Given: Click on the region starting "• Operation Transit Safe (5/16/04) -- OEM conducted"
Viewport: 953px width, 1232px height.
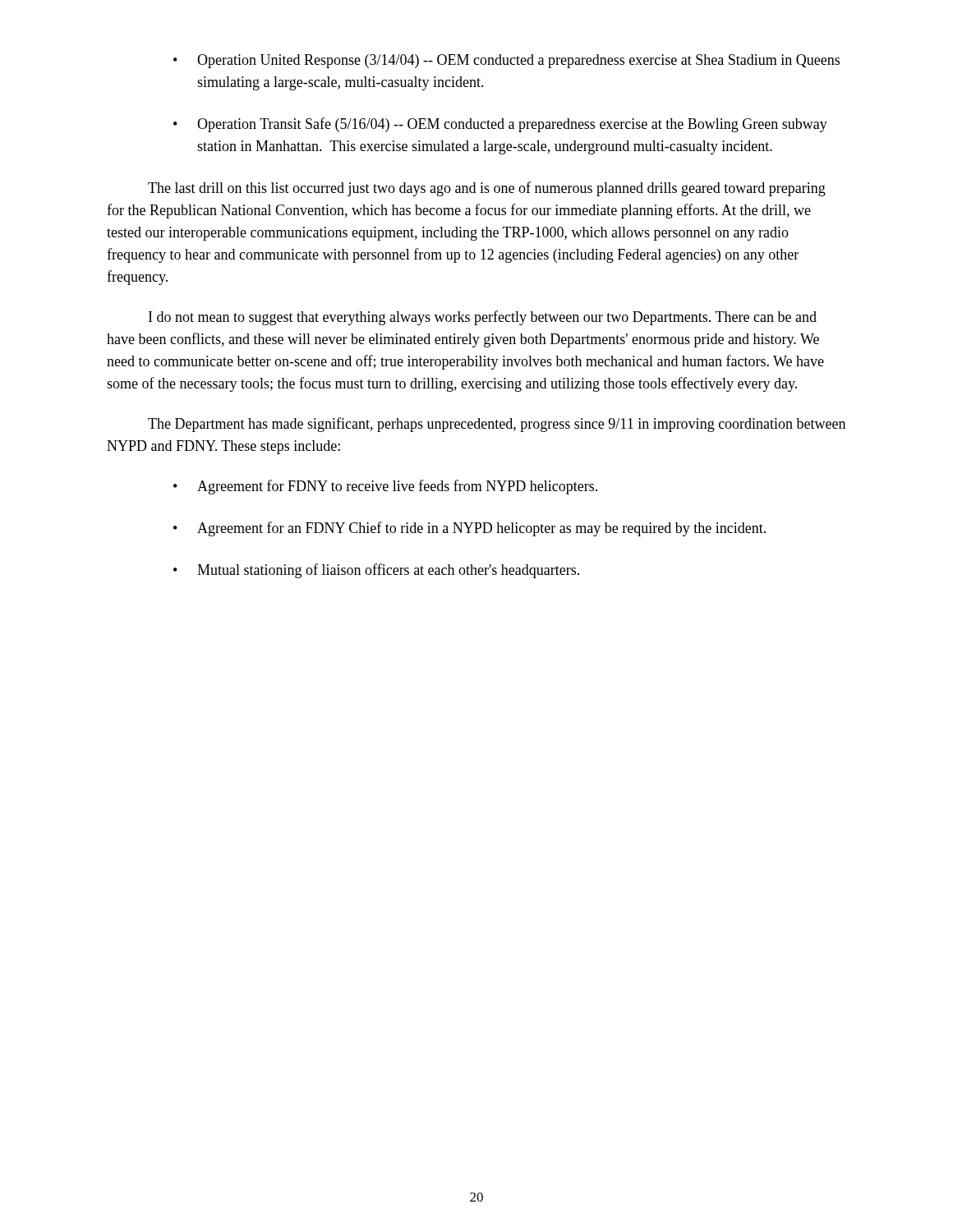Looking at the screenshot, I should pos(509,136).
